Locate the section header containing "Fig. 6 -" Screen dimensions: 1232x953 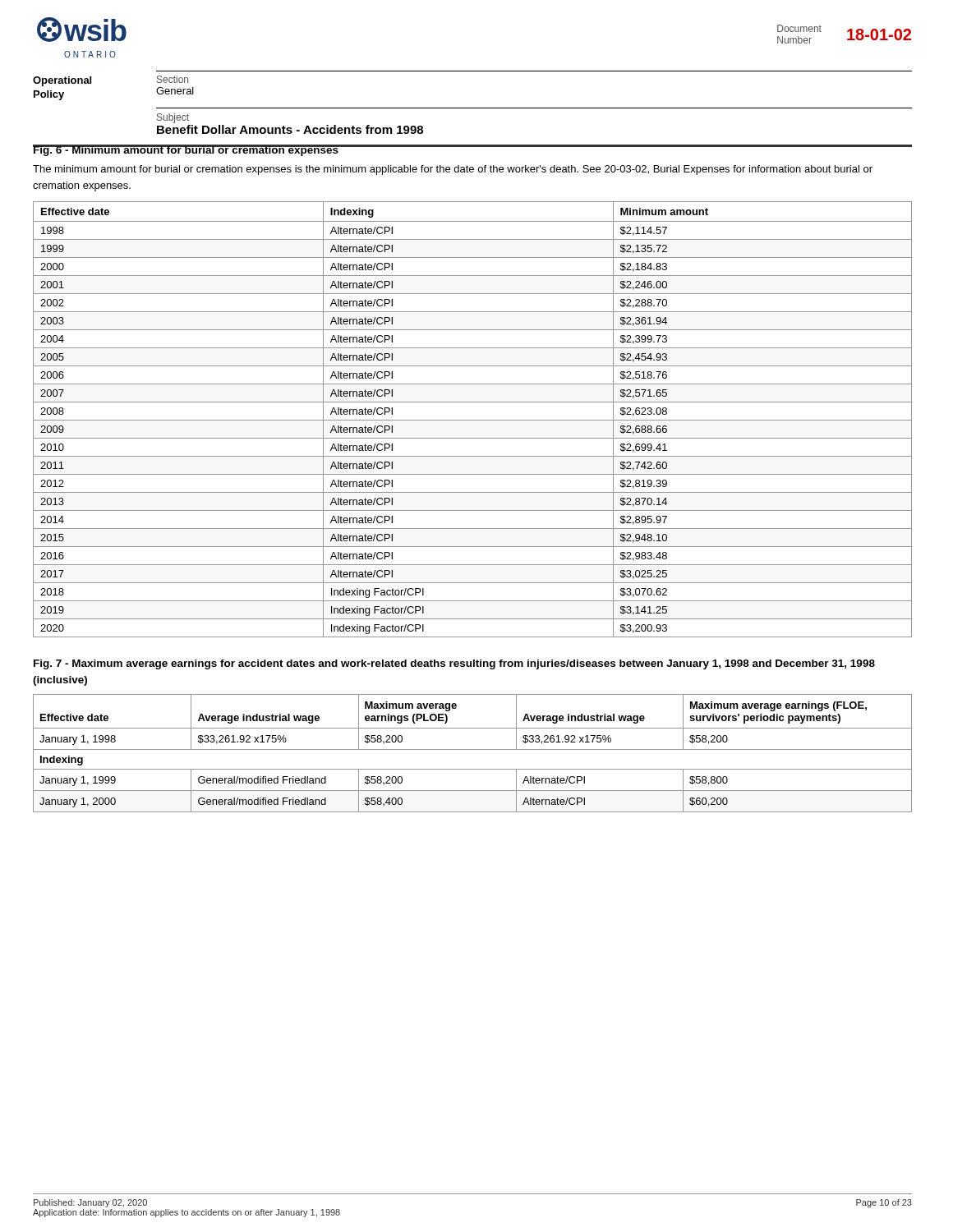point(186,150)
